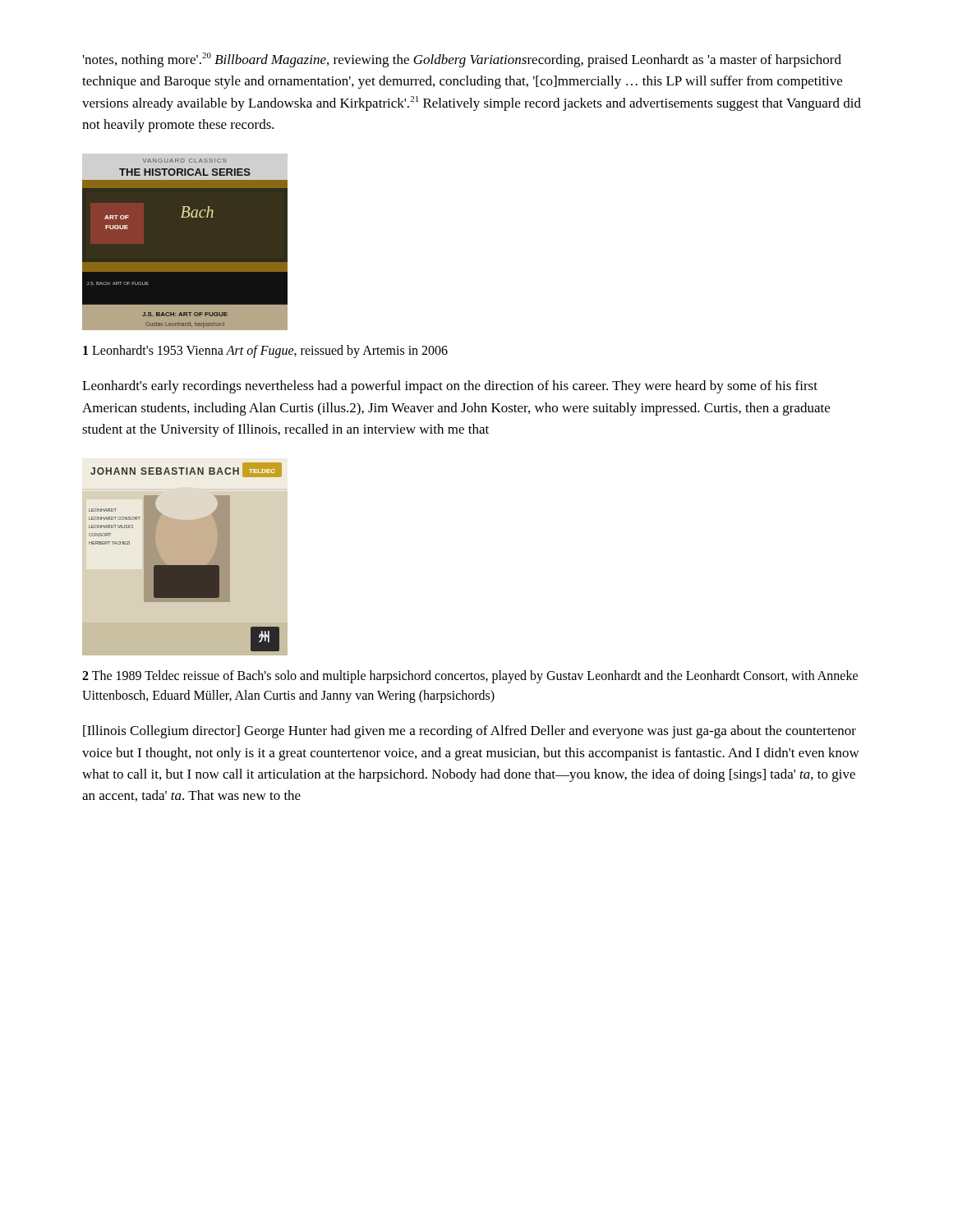This screenshot has width=953, height=1232.
Task: Find the block on this page that starts "Leonhardt's early recordings nevertheless had"
Action: coord(456,408)
